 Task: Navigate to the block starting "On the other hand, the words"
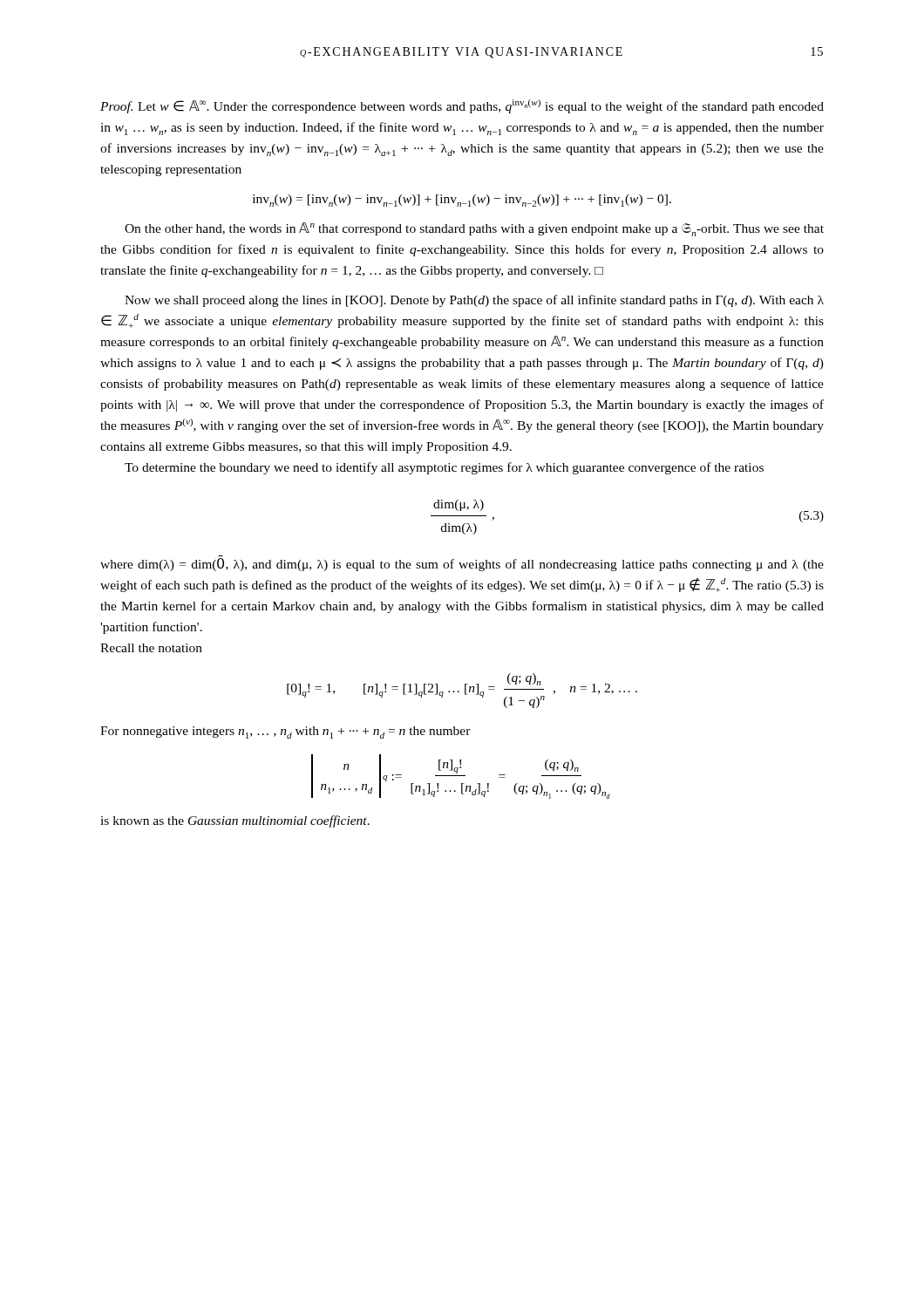[462, 250]
